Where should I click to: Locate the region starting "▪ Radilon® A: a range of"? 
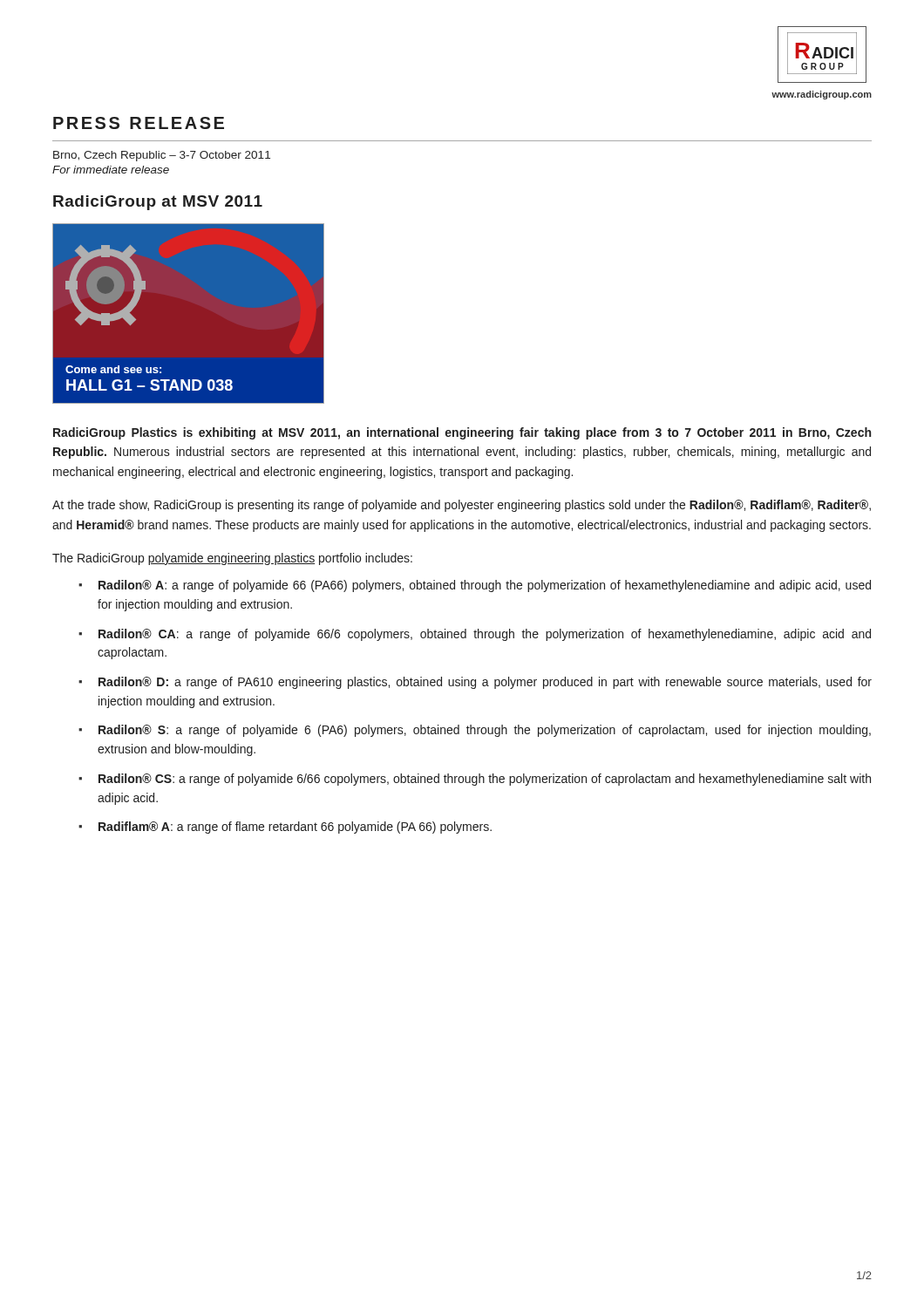coord(475,596)
